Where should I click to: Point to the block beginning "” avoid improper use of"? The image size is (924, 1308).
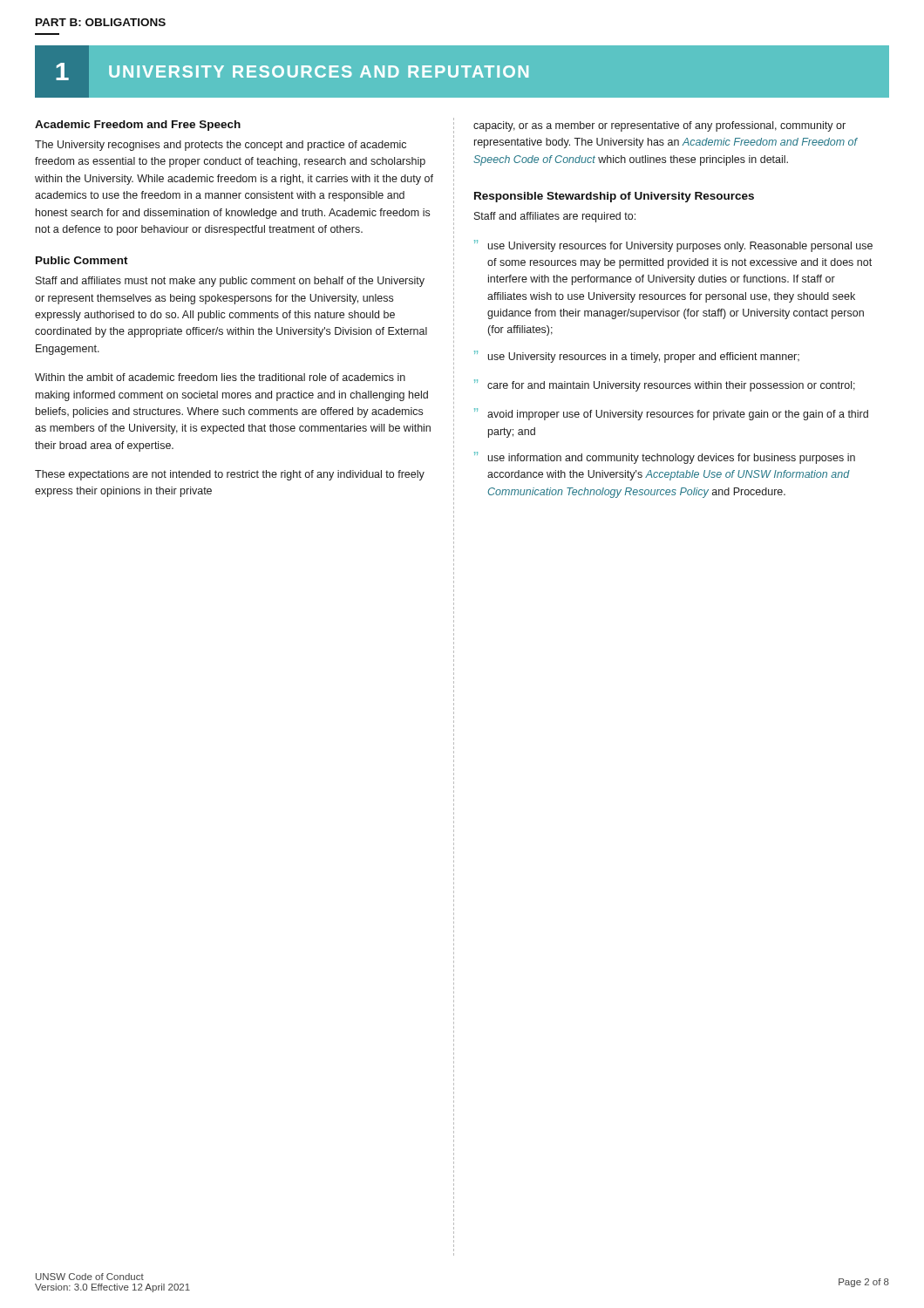tap(674, 423)
